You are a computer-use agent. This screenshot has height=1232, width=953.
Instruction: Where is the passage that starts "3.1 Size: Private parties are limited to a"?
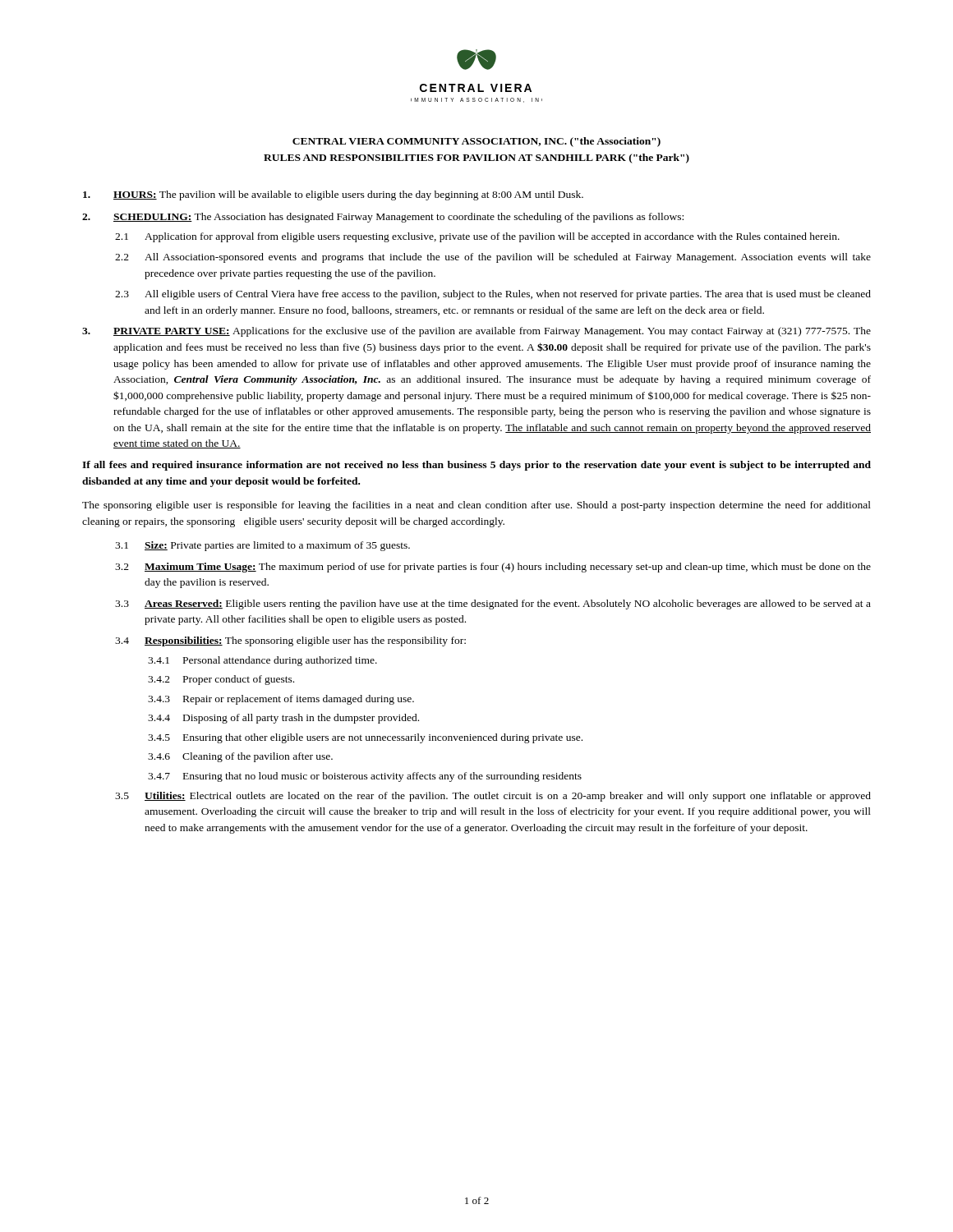pos(262,546)
